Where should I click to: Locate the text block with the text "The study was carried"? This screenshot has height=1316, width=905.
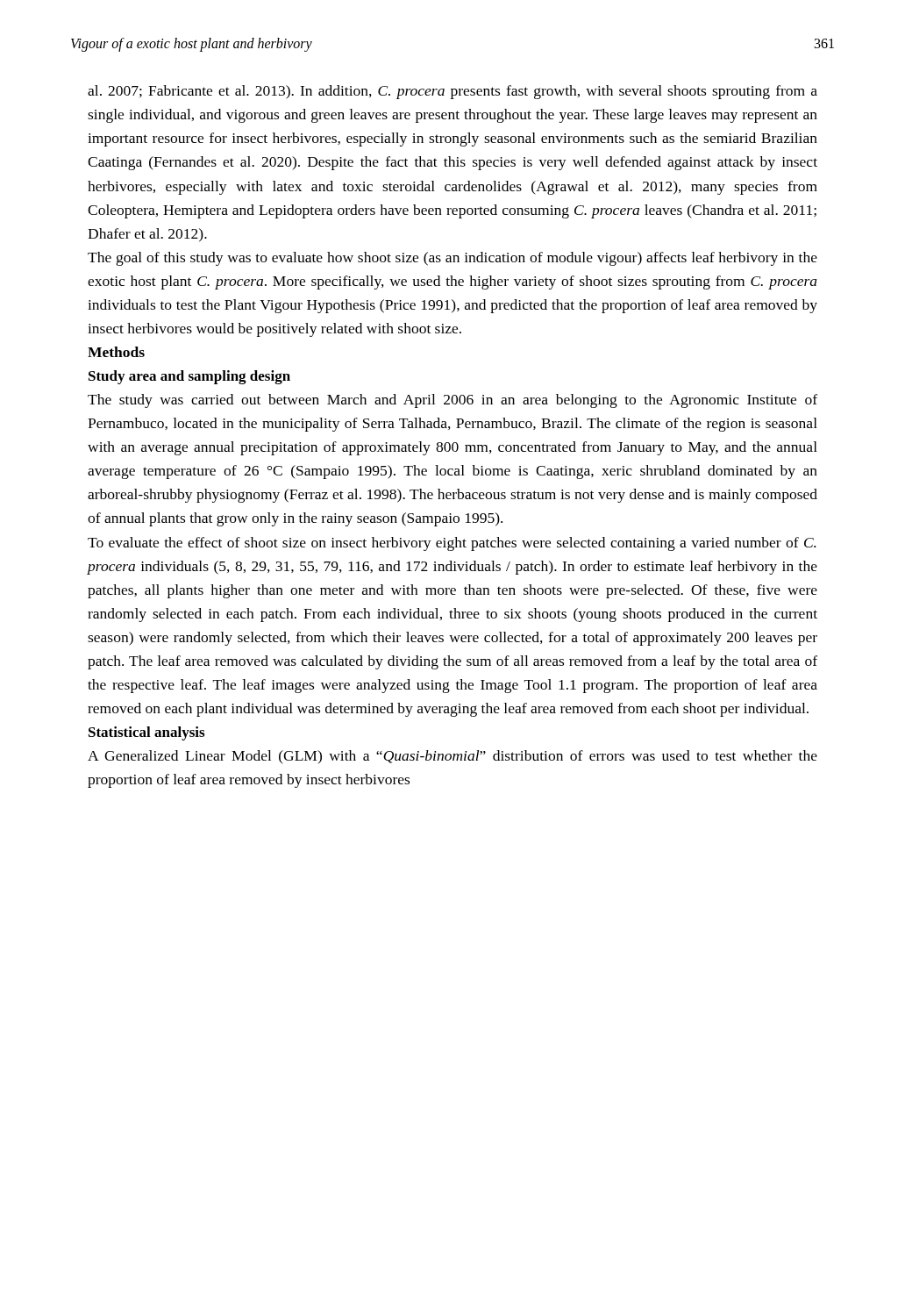452,459
